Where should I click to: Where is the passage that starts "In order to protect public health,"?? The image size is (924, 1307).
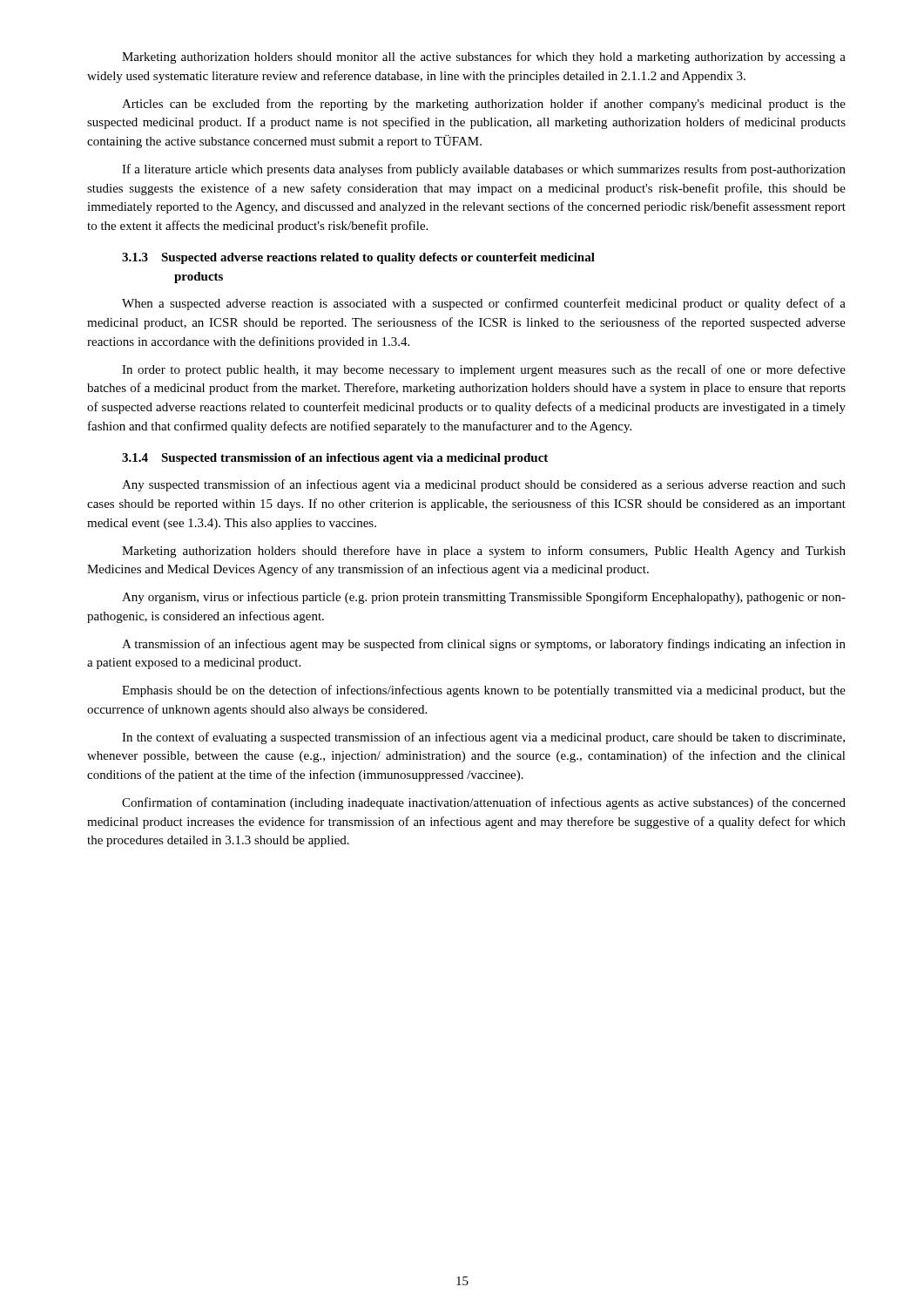coord(466,398)
